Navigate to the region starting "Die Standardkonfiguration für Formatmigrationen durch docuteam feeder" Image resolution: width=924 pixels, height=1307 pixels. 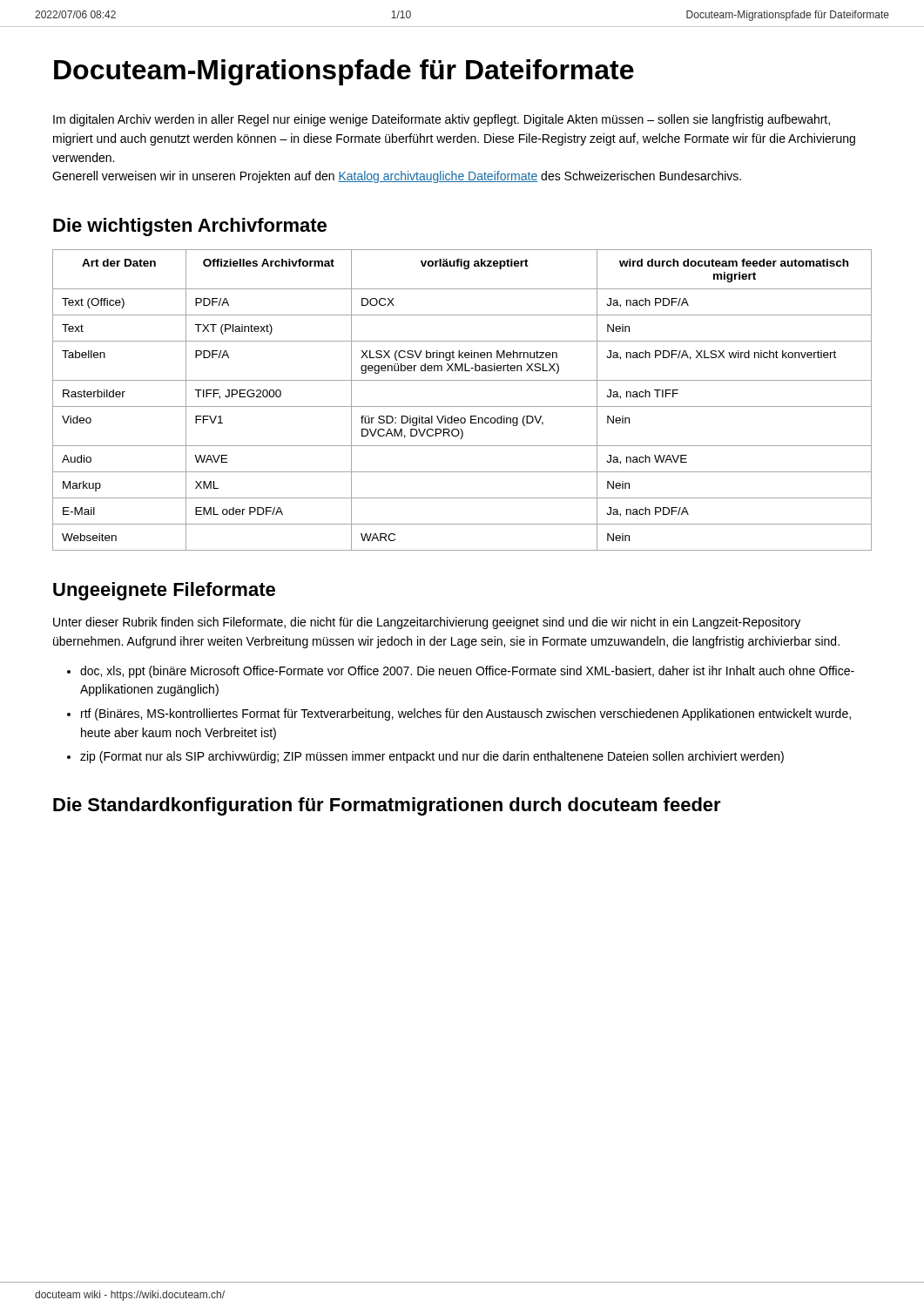pyautogui.click(x=387, y=805)
